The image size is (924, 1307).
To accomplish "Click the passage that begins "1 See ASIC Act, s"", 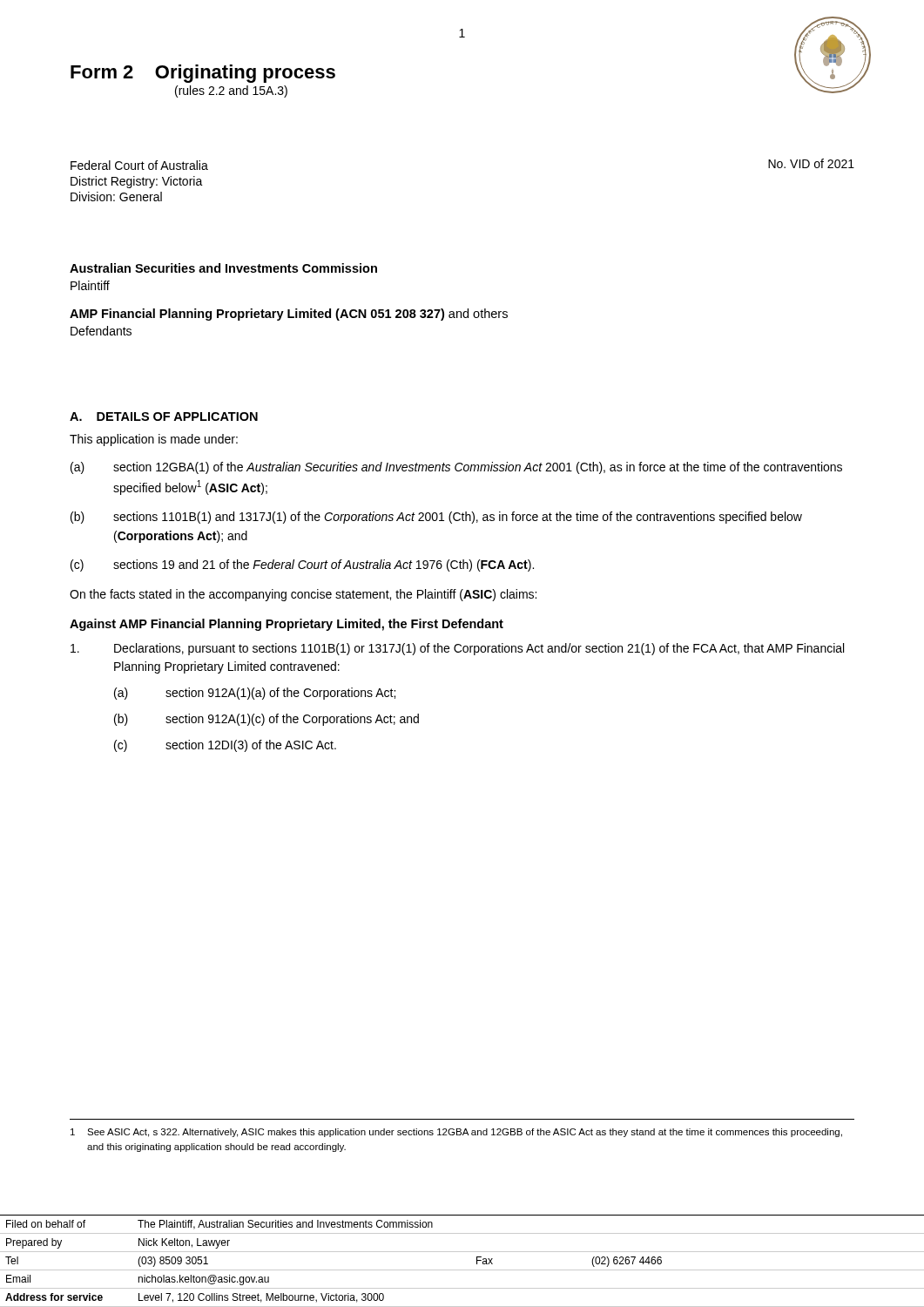I will point(462,1139).
